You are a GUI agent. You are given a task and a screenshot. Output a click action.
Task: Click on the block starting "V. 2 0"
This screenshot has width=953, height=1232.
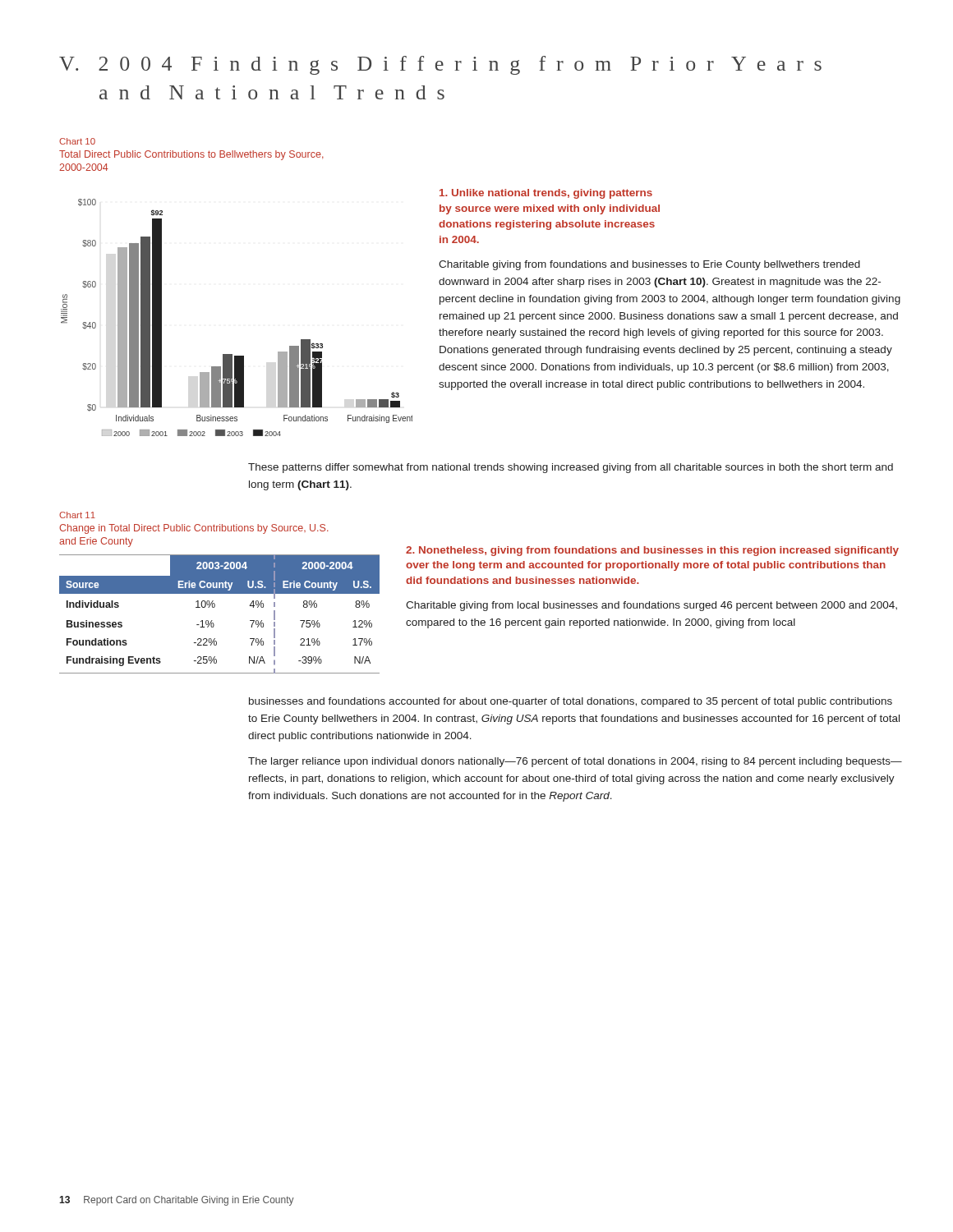[481, 78]
